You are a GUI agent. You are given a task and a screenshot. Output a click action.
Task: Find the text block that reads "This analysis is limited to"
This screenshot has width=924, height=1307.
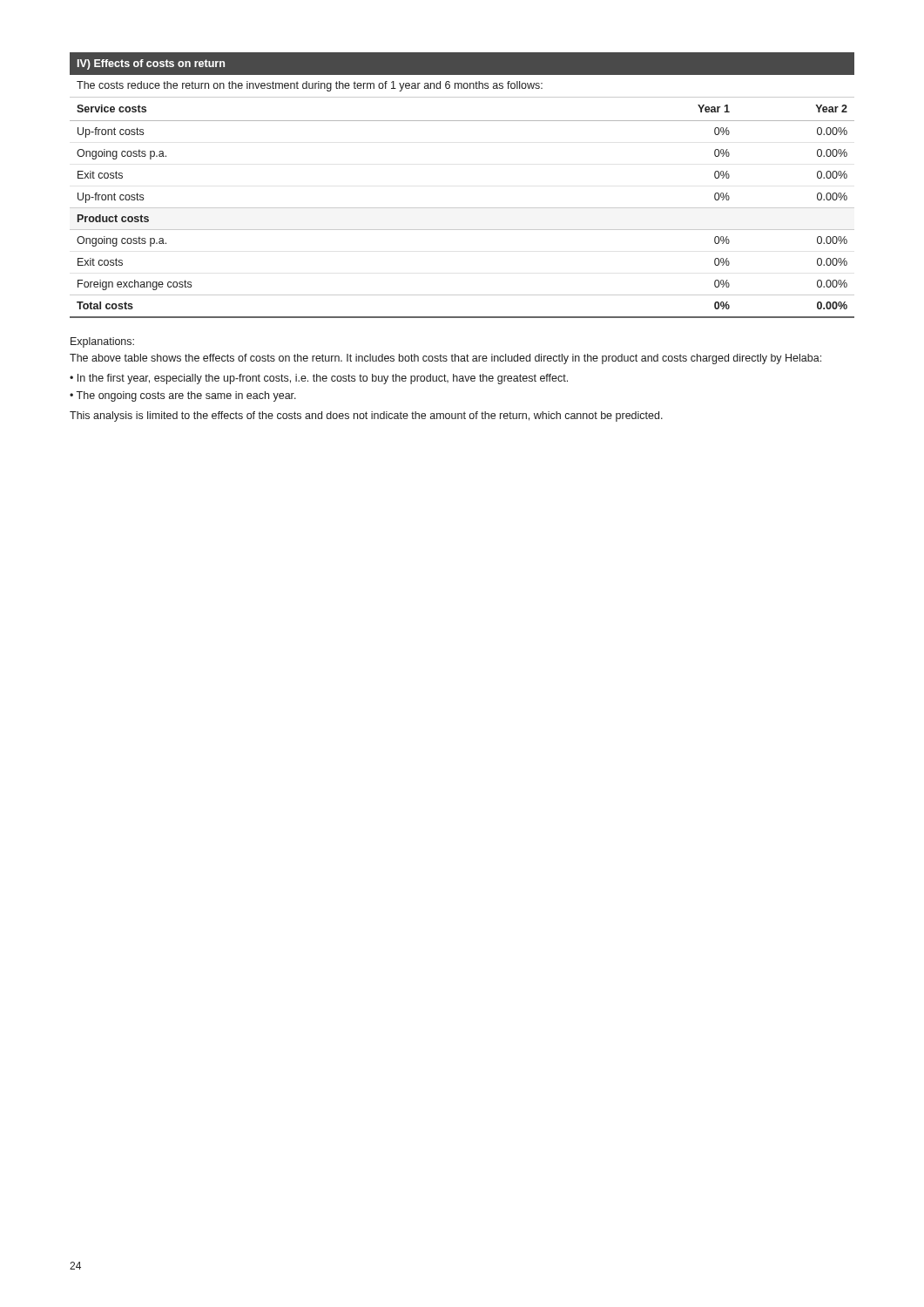366,416
